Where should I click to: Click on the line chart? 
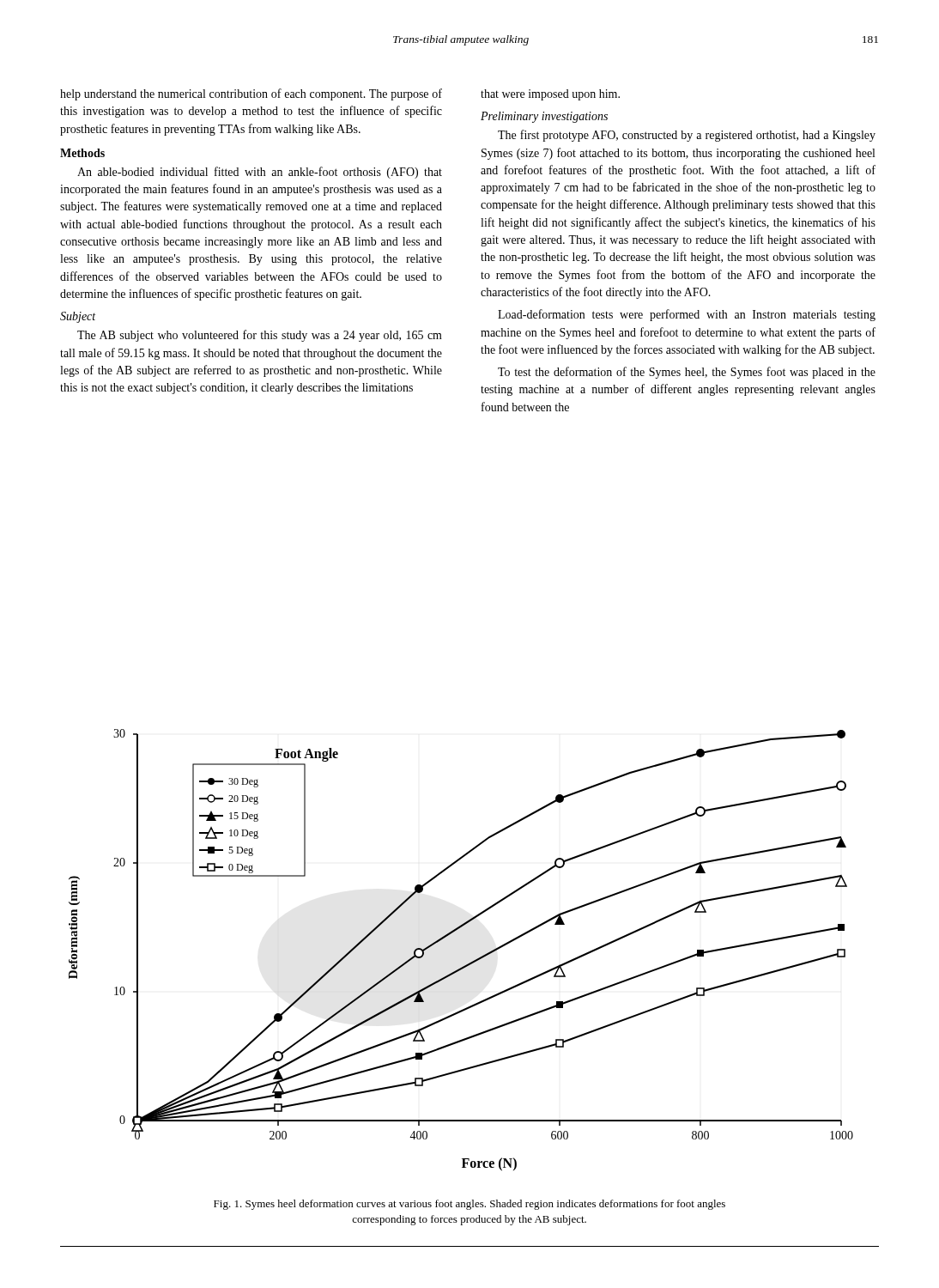(x=470, y=949)
